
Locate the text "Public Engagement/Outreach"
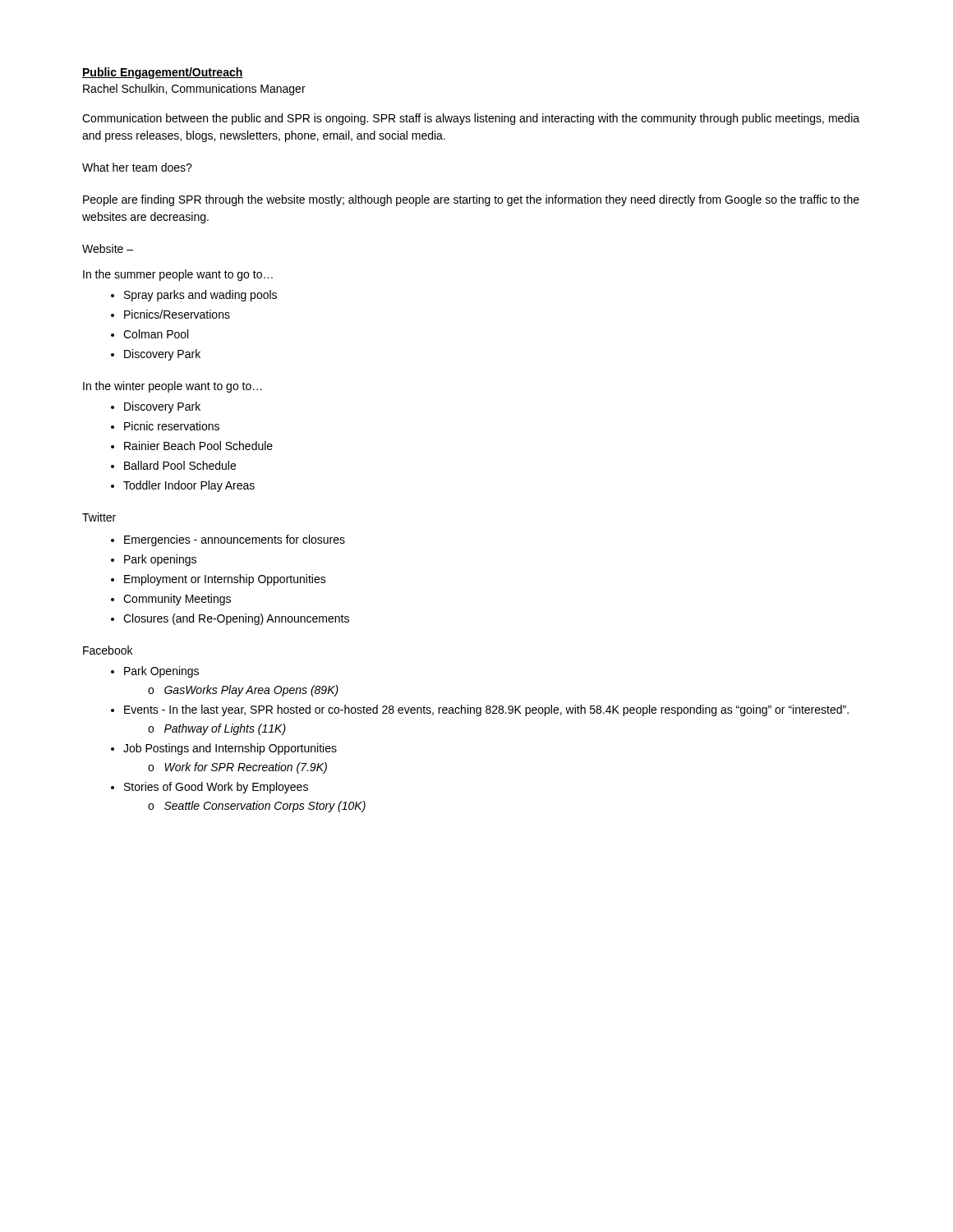pos(162,72)
